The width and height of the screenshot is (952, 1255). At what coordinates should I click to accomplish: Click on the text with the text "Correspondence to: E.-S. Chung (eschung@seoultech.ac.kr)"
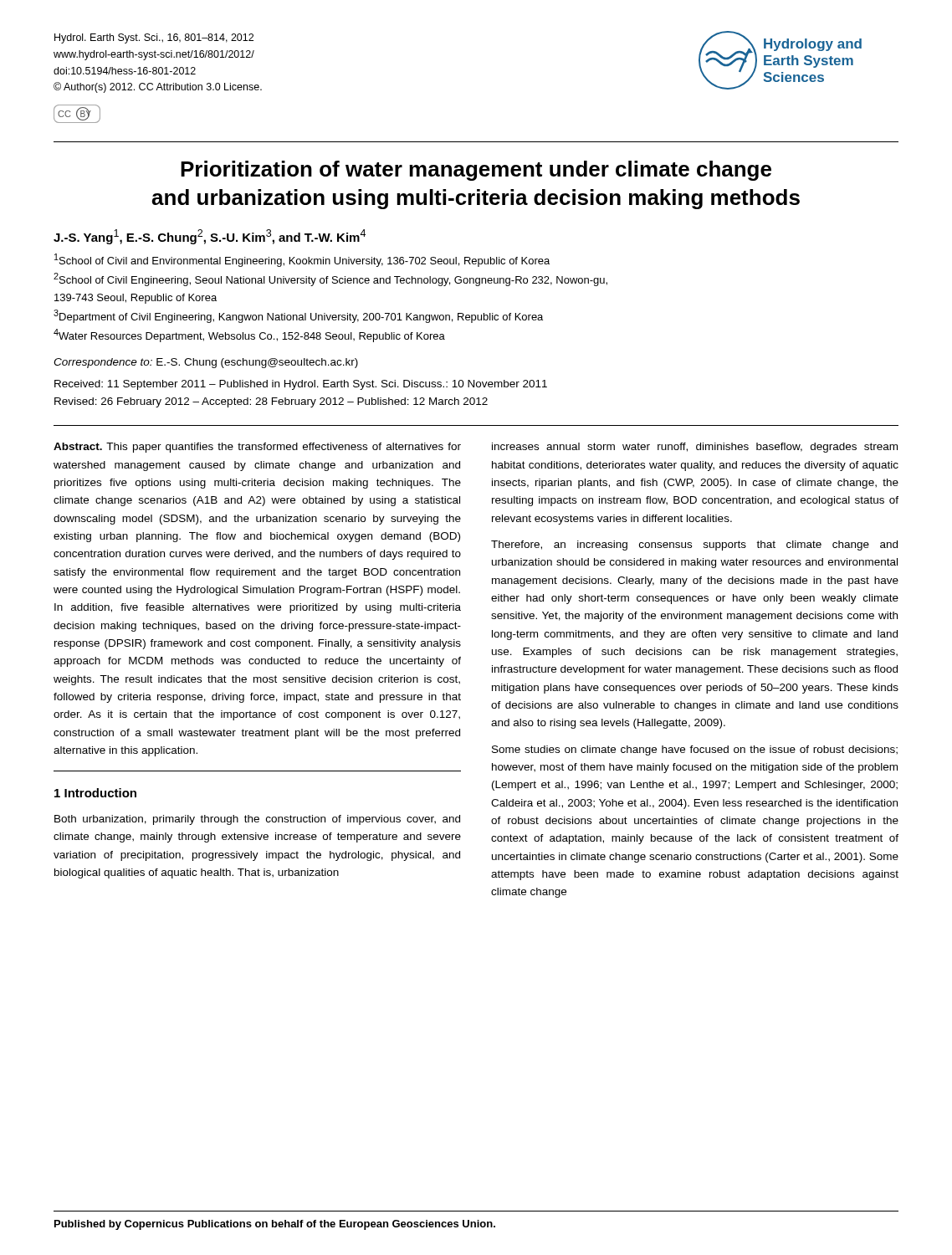point(206,362)
